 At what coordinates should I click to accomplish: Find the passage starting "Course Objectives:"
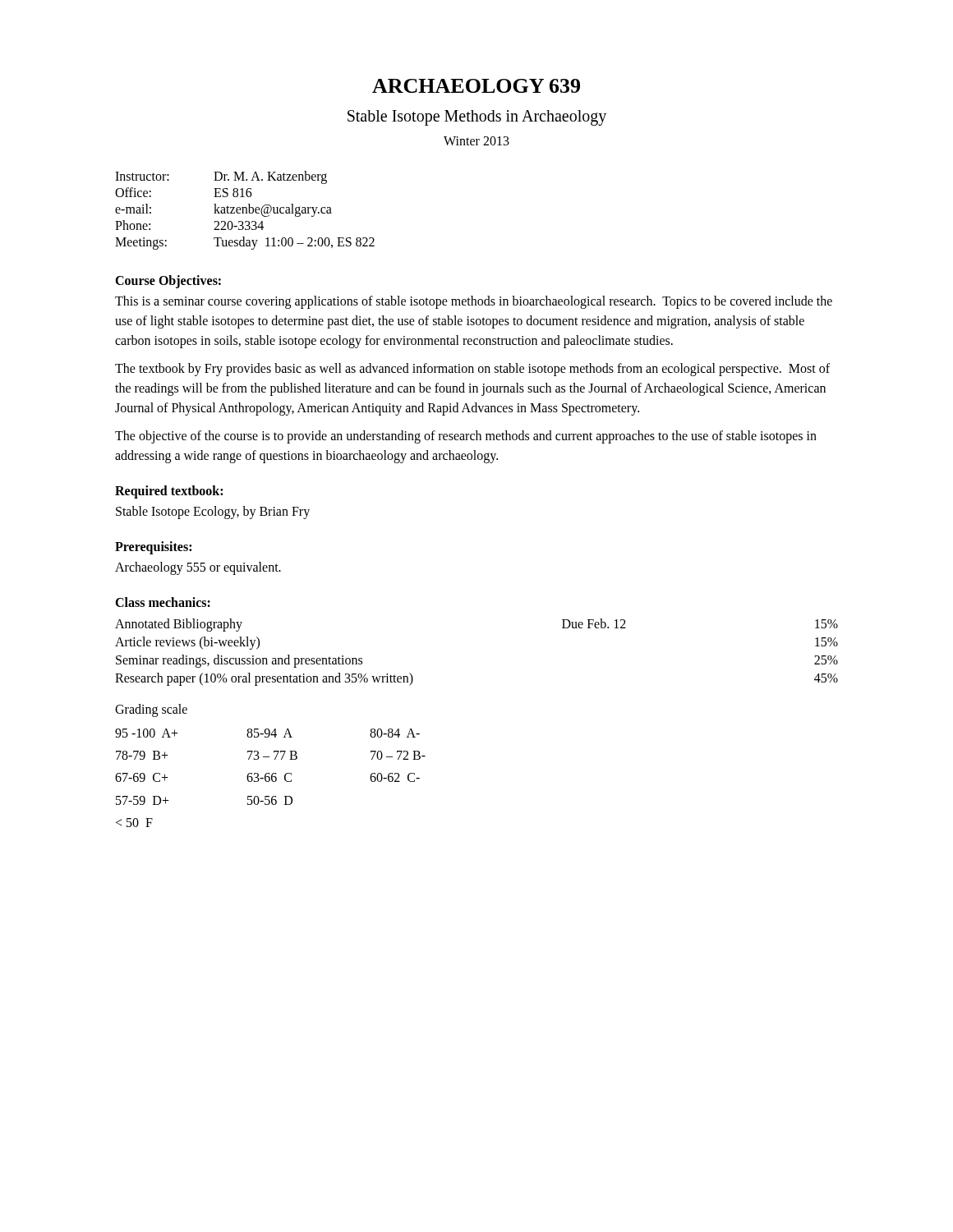tap(168, 280)
